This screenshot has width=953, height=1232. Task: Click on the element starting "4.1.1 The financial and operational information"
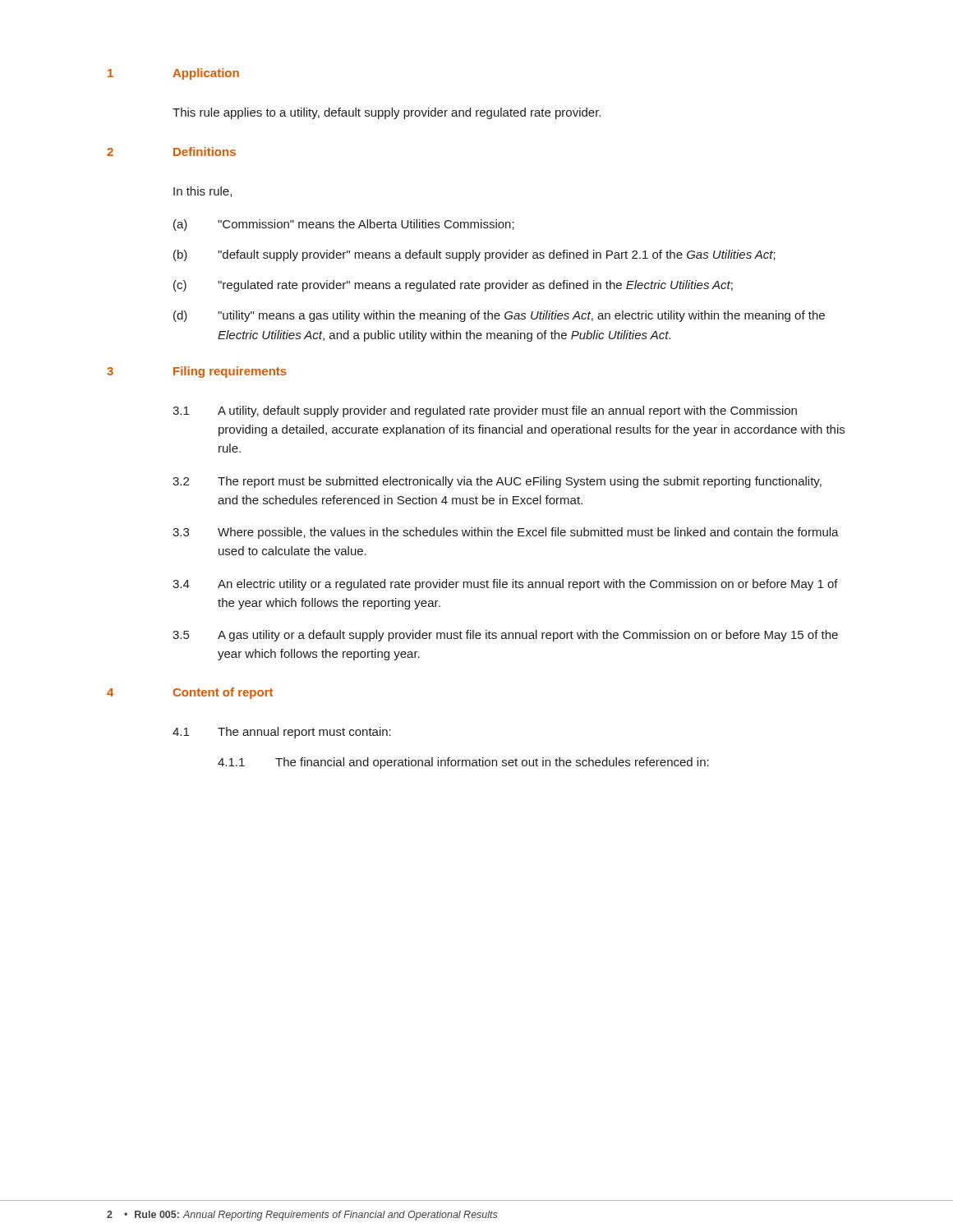point(532,762)
